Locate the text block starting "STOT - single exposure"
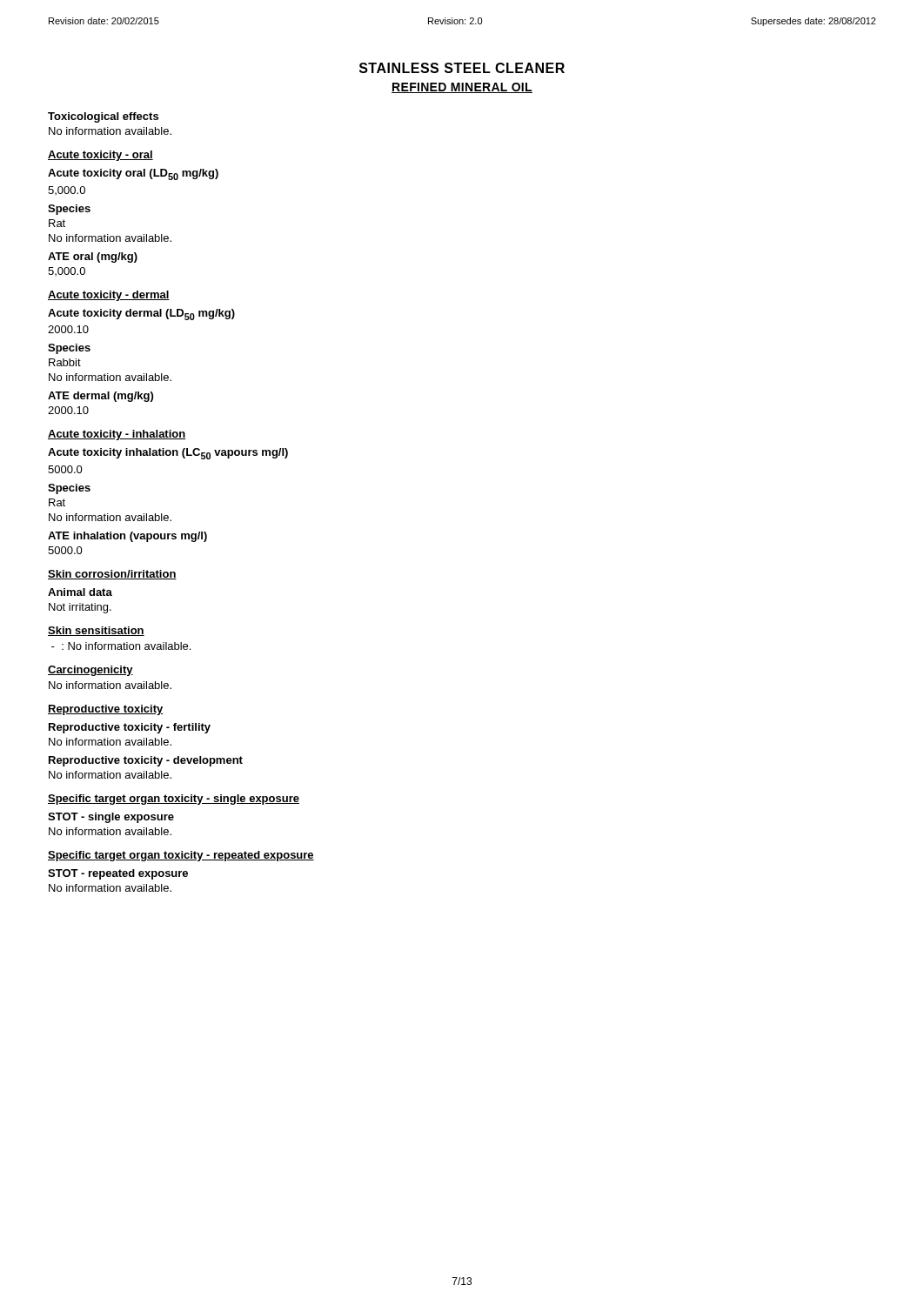The height and width of the screenshot is (1305, 924). (x=111, y=816)
